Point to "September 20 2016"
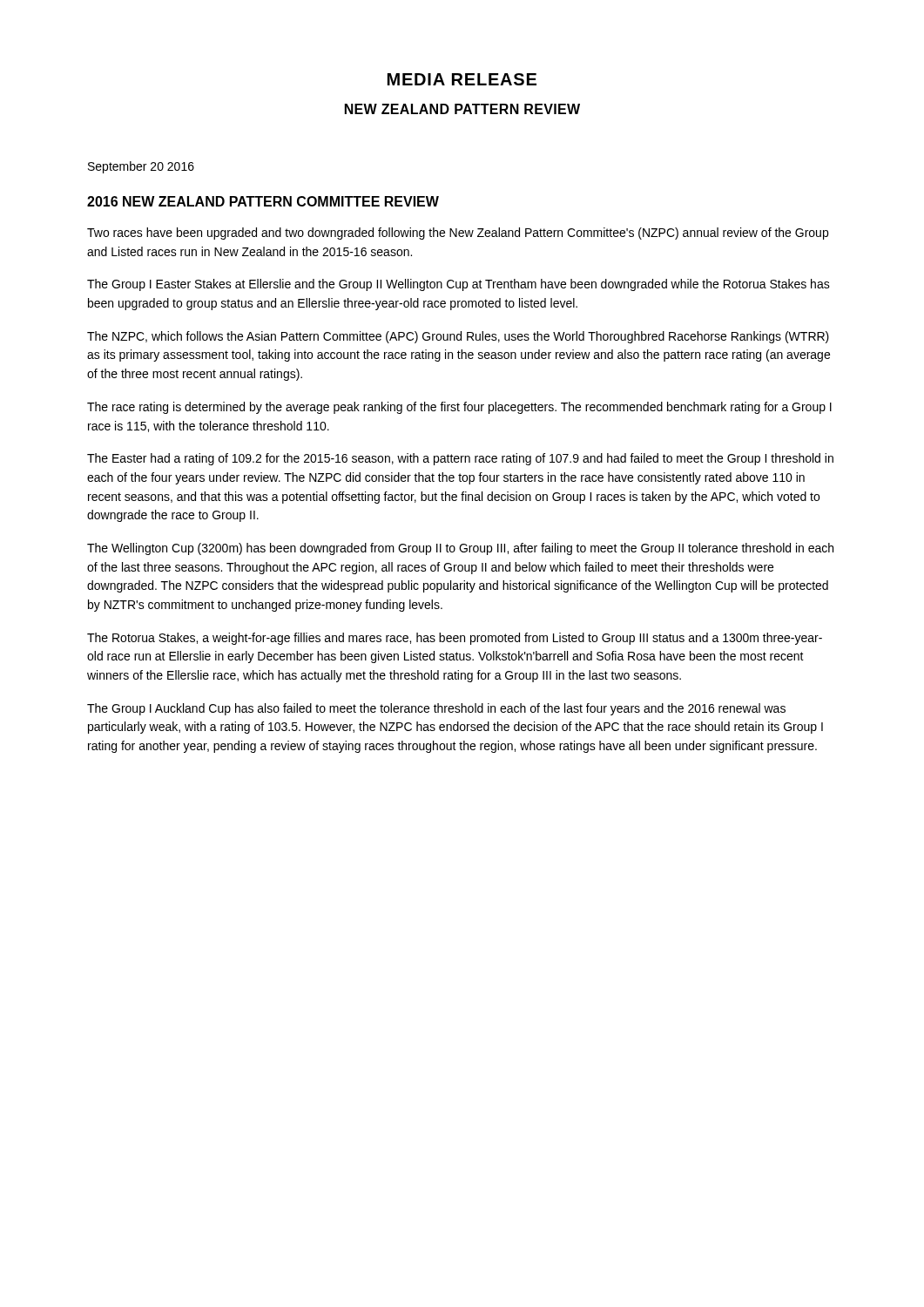The width and height of the screenshot is (924, 1307). point(141,166)
